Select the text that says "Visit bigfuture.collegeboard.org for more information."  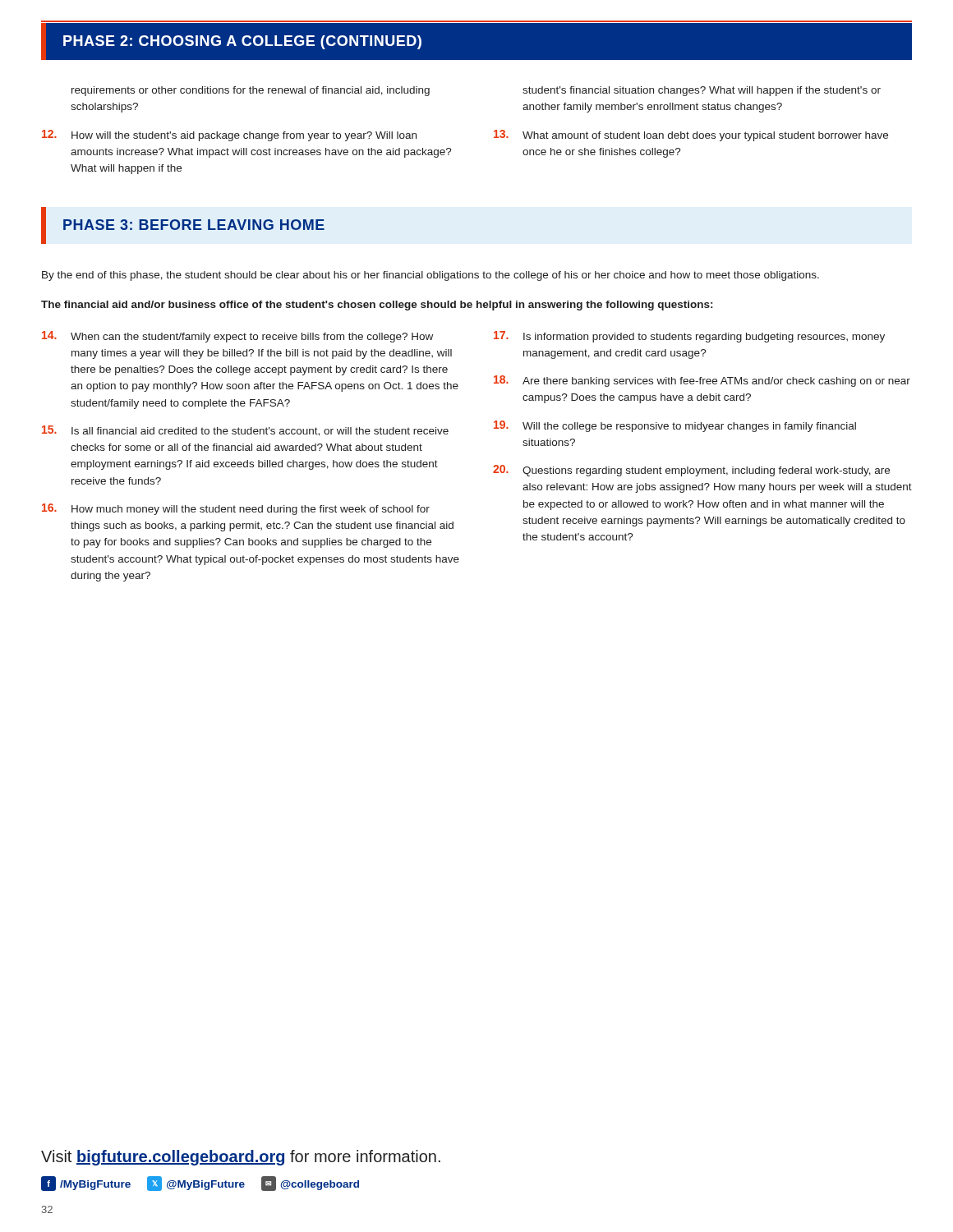tap(241, 1156)
